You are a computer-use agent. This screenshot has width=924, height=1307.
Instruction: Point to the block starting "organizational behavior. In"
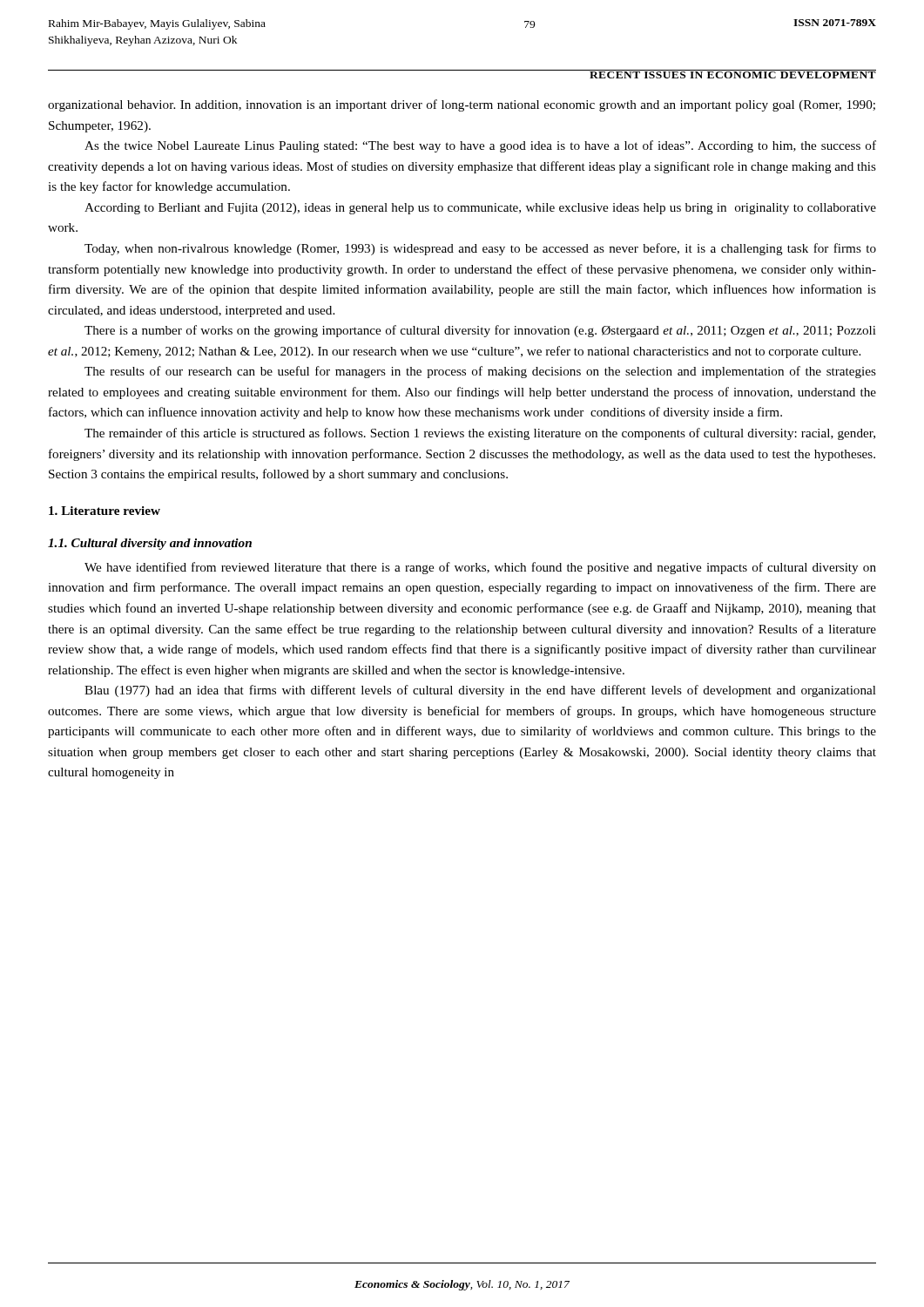462,289
